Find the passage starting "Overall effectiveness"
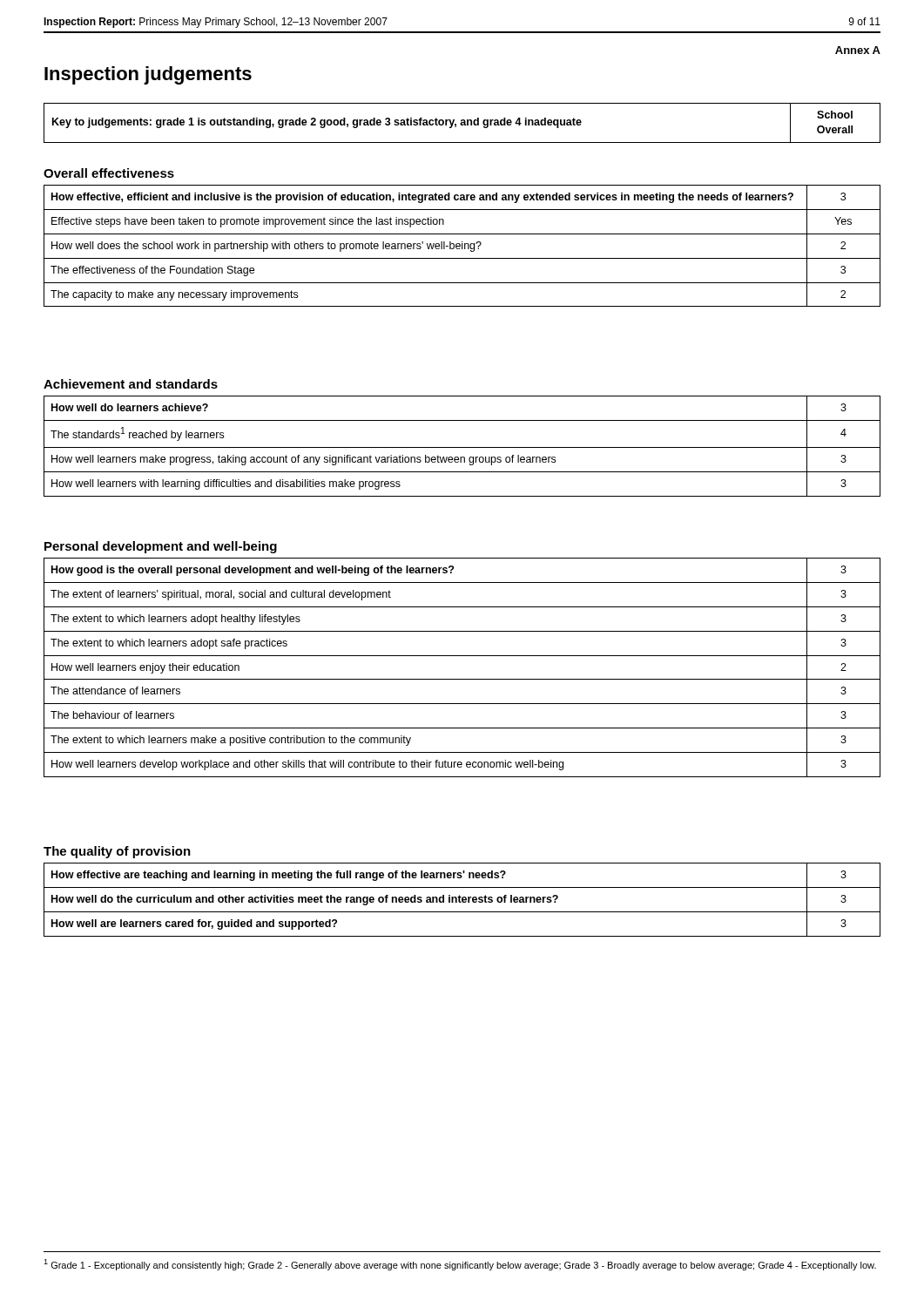 coord(462,173)
